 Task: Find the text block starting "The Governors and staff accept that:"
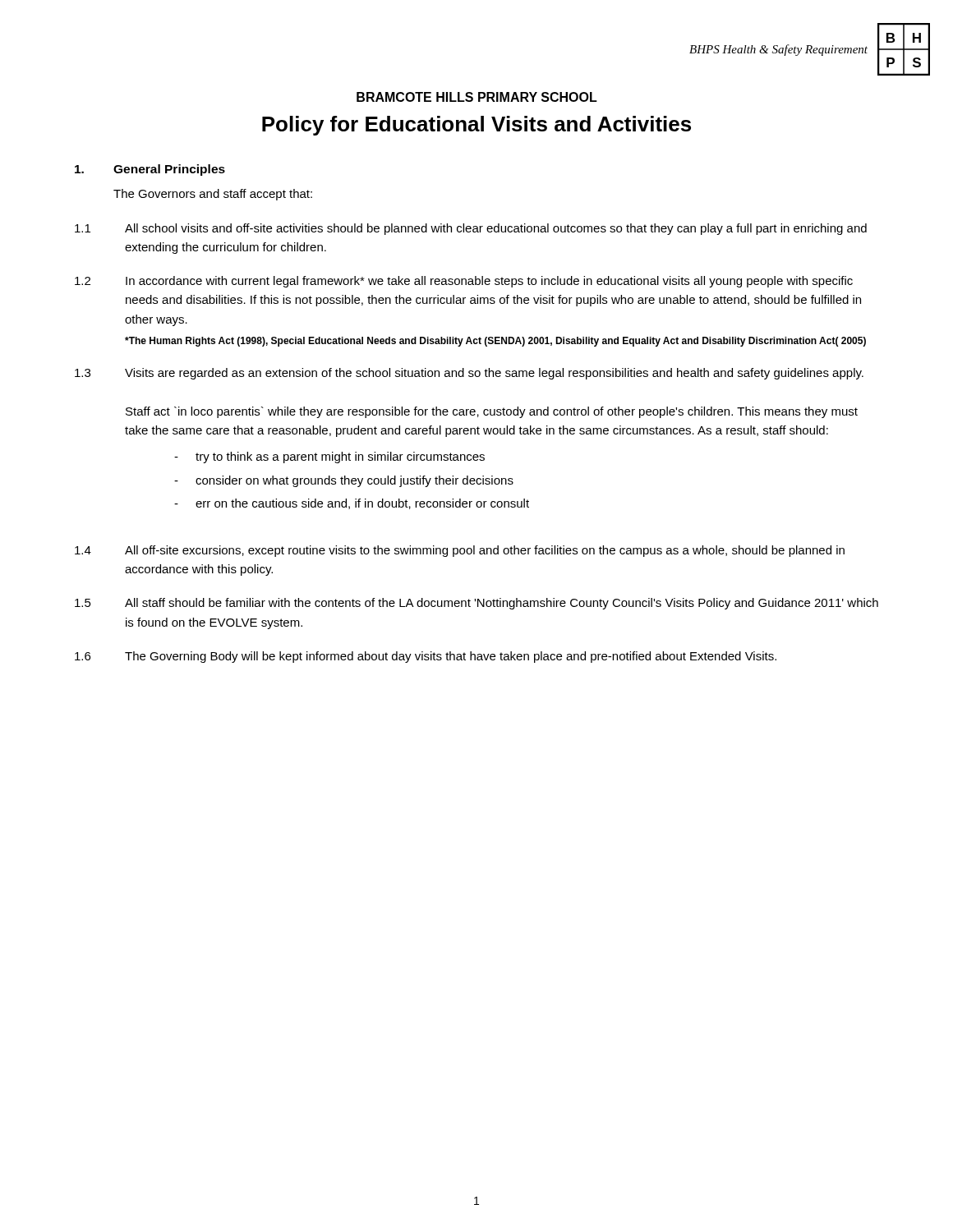[x=213, y=193]
